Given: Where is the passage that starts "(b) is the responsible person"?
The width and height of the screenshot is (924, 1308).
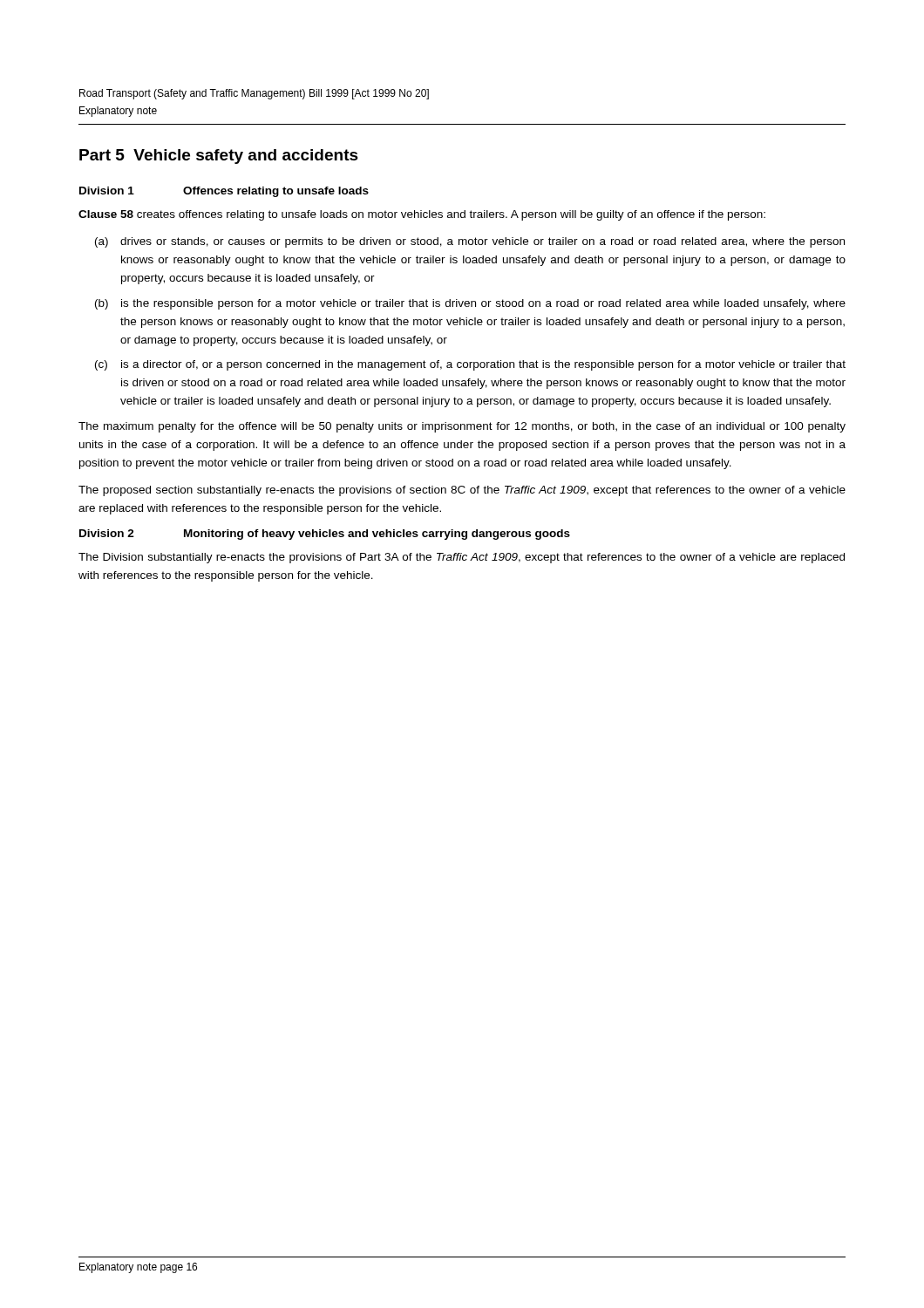Looking at the screenshot, I should (462, 322).
